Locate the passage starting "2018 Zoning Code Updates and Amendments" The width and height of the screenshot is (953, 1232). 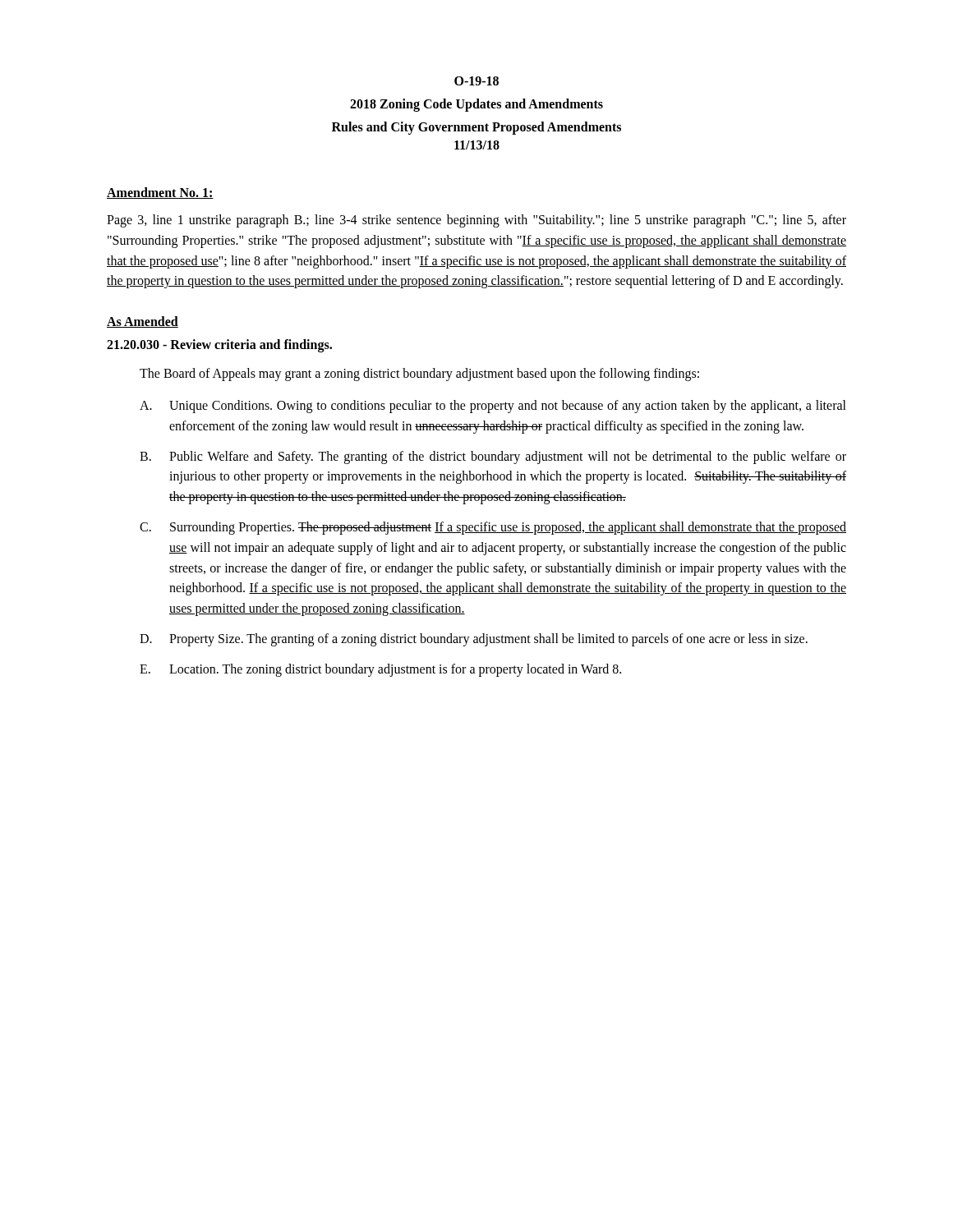(476, 104)
